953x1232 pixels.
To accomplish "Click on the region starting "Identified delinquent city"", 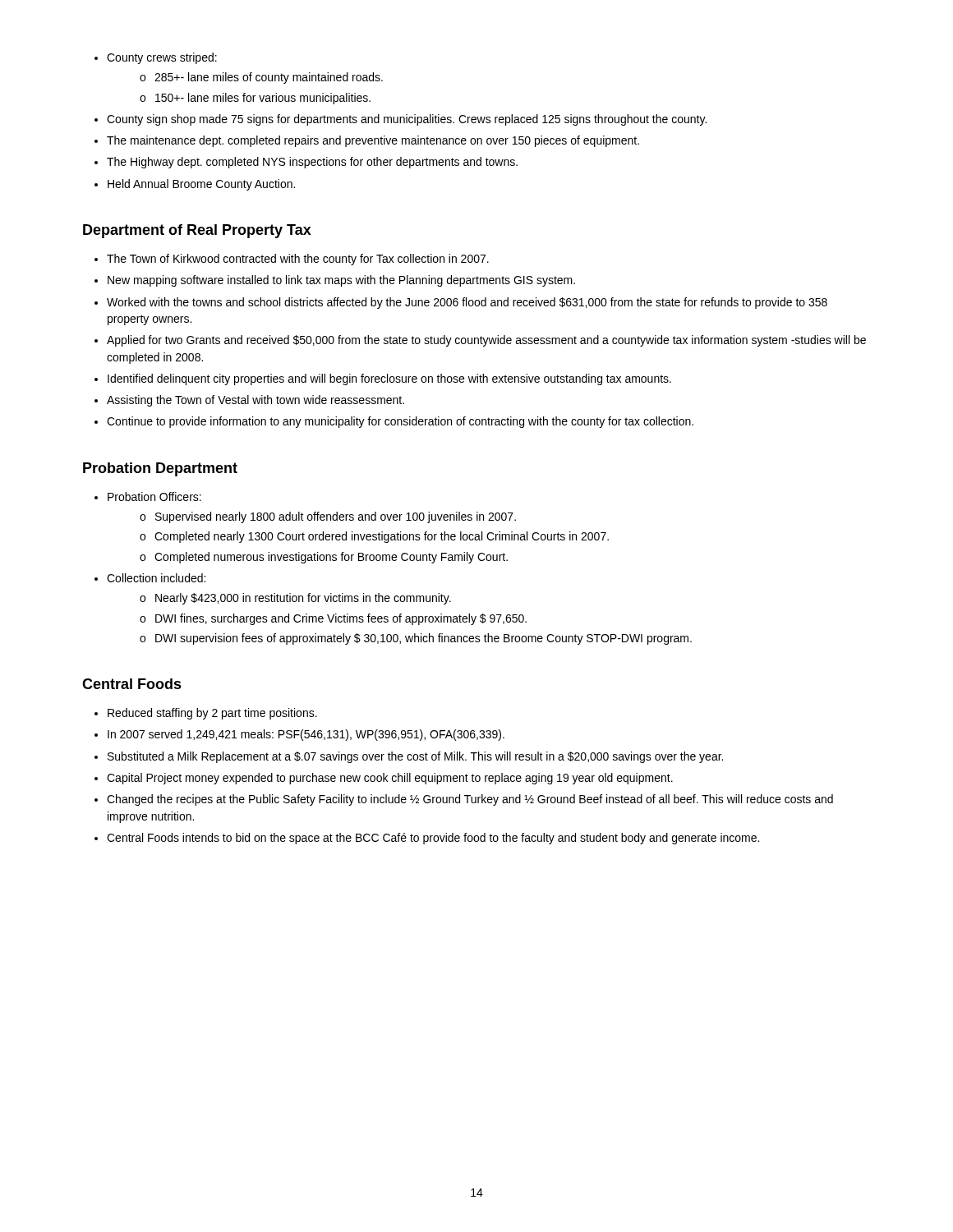I will 476,379.
